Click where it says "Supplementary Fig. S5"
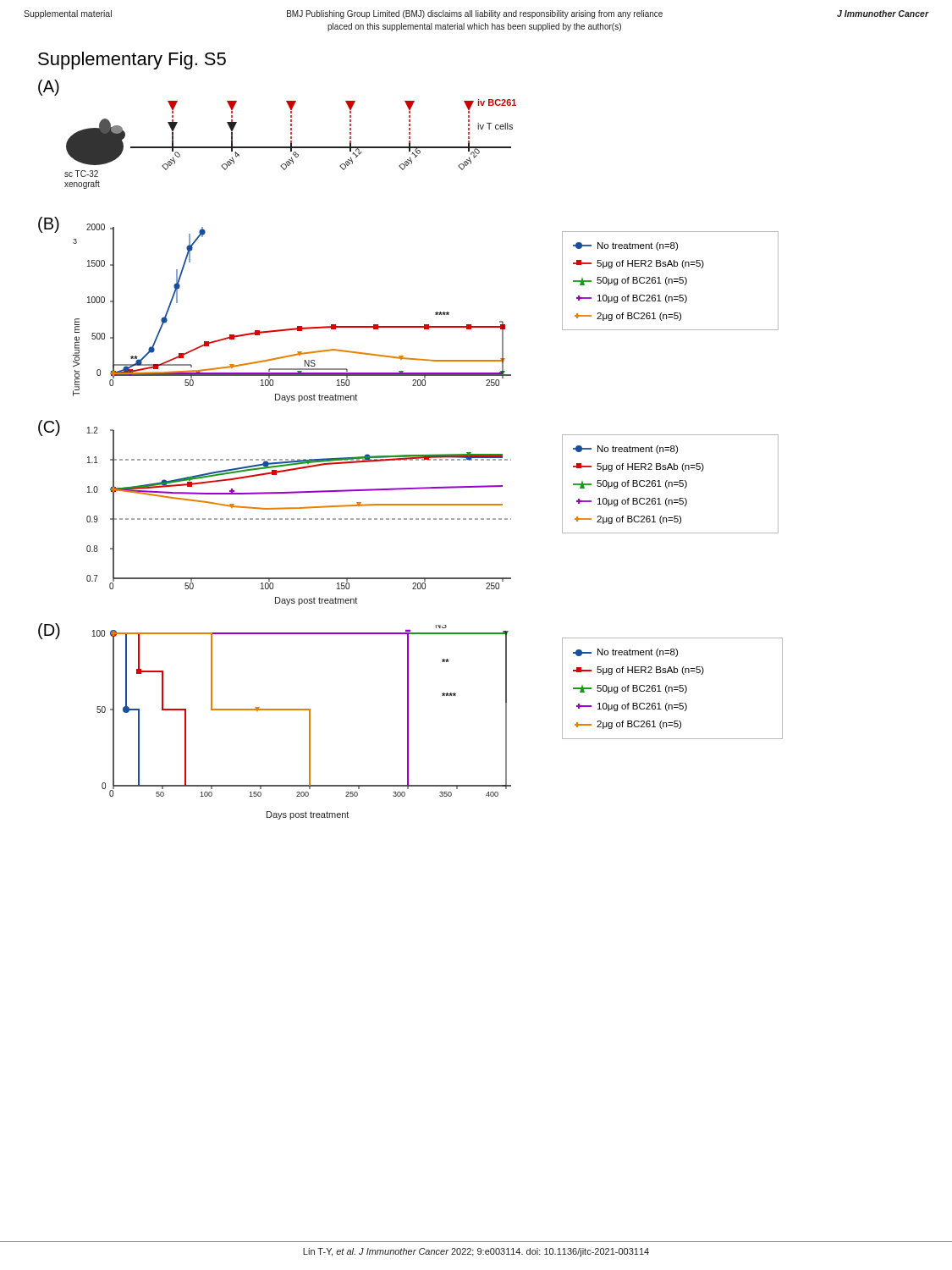This screenshot has height=1270, width=952. (x=132, y=59)
